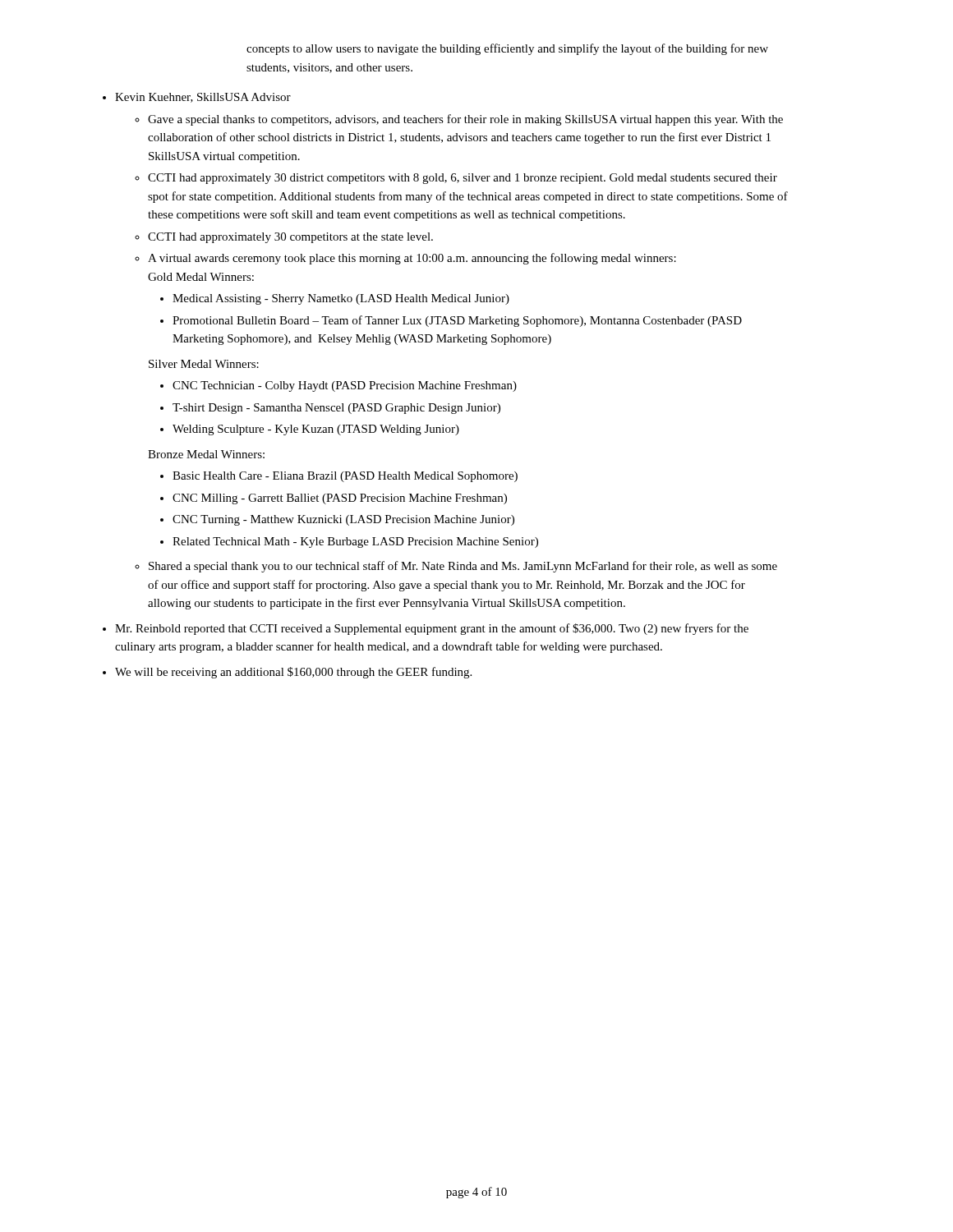
Task: Click on the text starting "concepts to allow users to navigate"
Action: coord(507,58)
